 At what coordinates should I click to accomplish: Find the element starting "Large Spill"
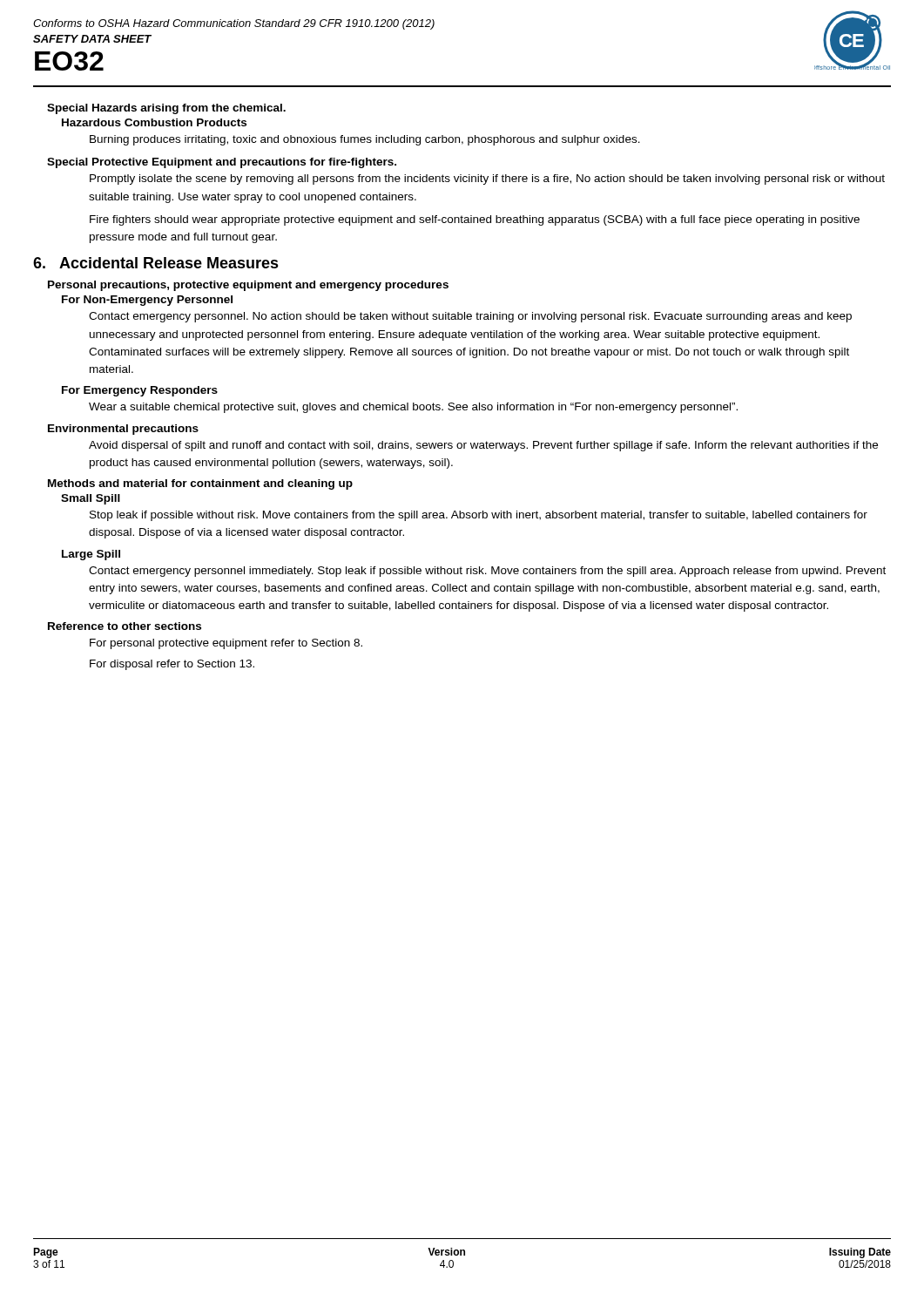coord(91,553)
